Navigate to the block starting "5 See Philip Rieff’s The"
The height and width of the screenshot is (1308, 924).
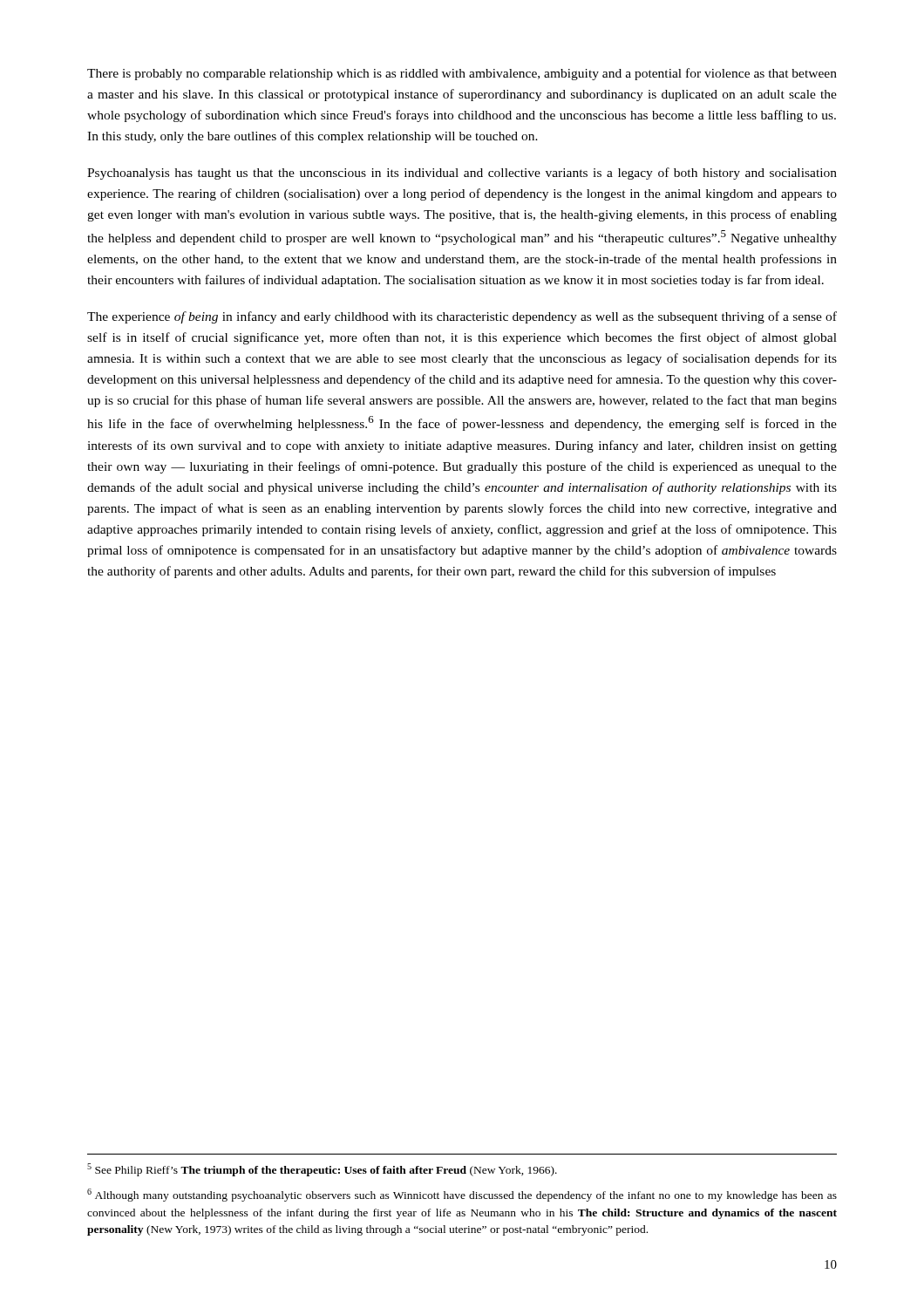click(322, 1169)
